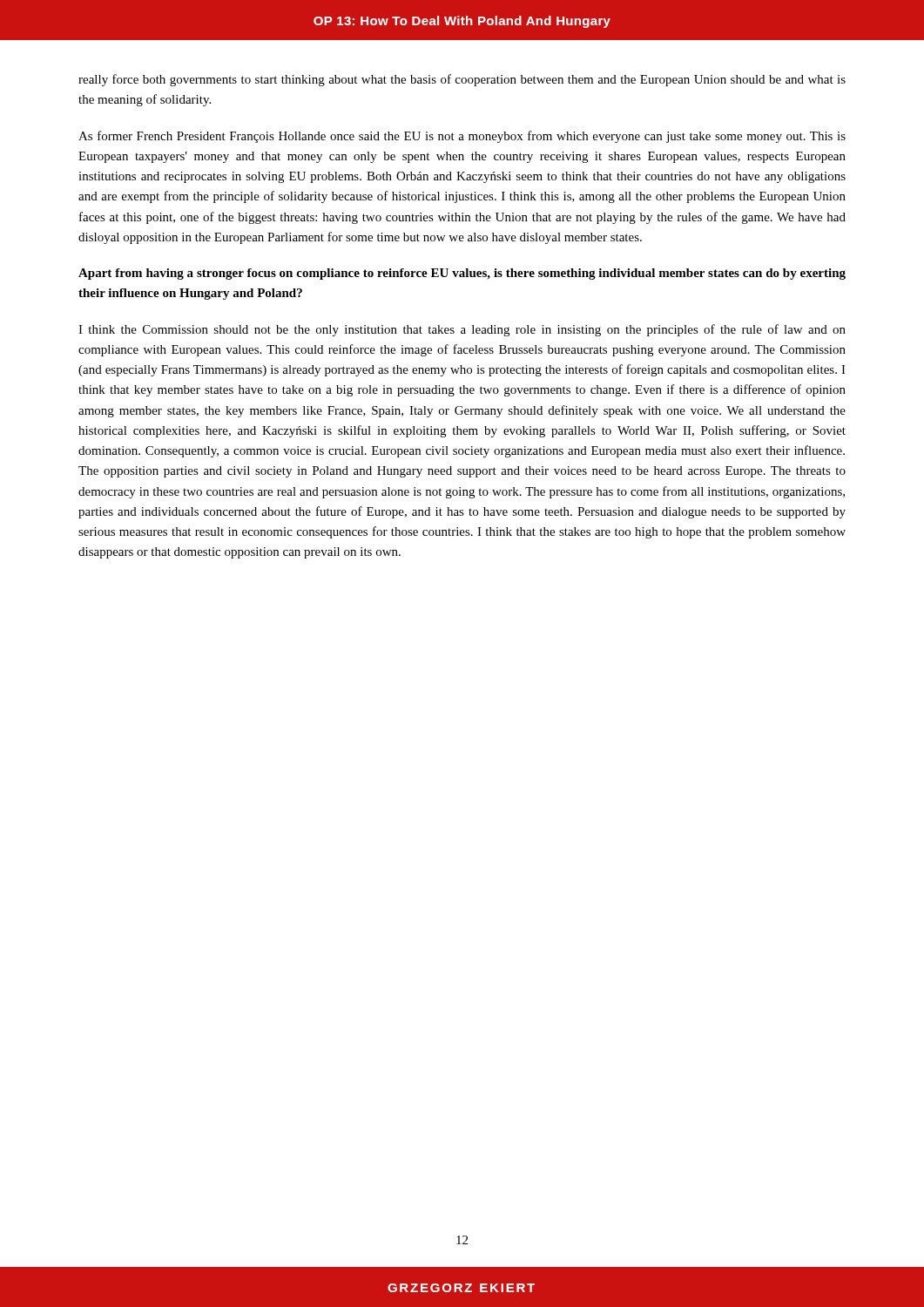Screen dimensions: 1307x924
Task: Find the block starting "I think the Commission should"
Action: 462,440
